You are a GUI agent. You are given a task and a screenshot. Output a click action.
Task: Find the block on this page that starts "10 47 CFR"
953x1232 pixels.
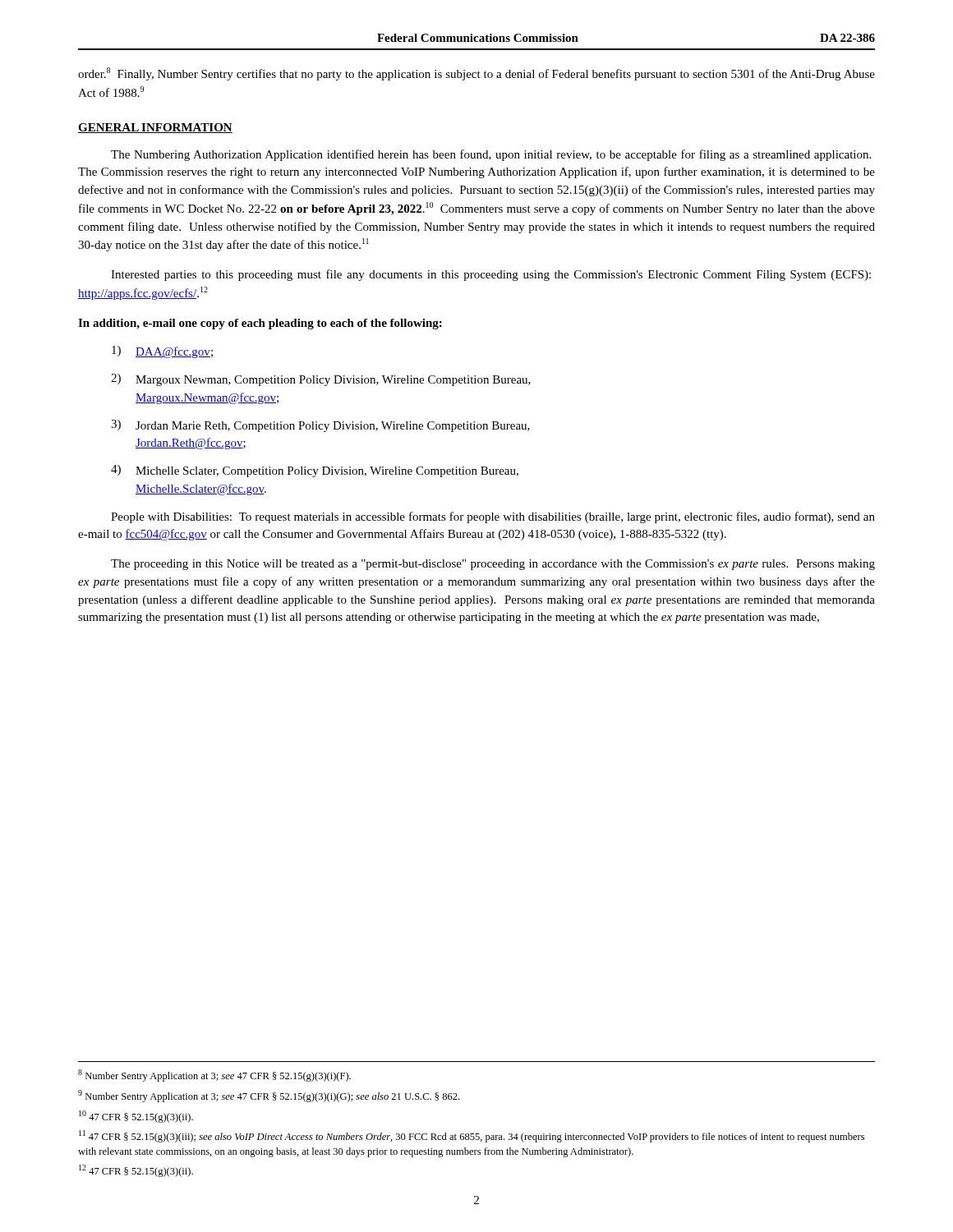coord(136,1115)
